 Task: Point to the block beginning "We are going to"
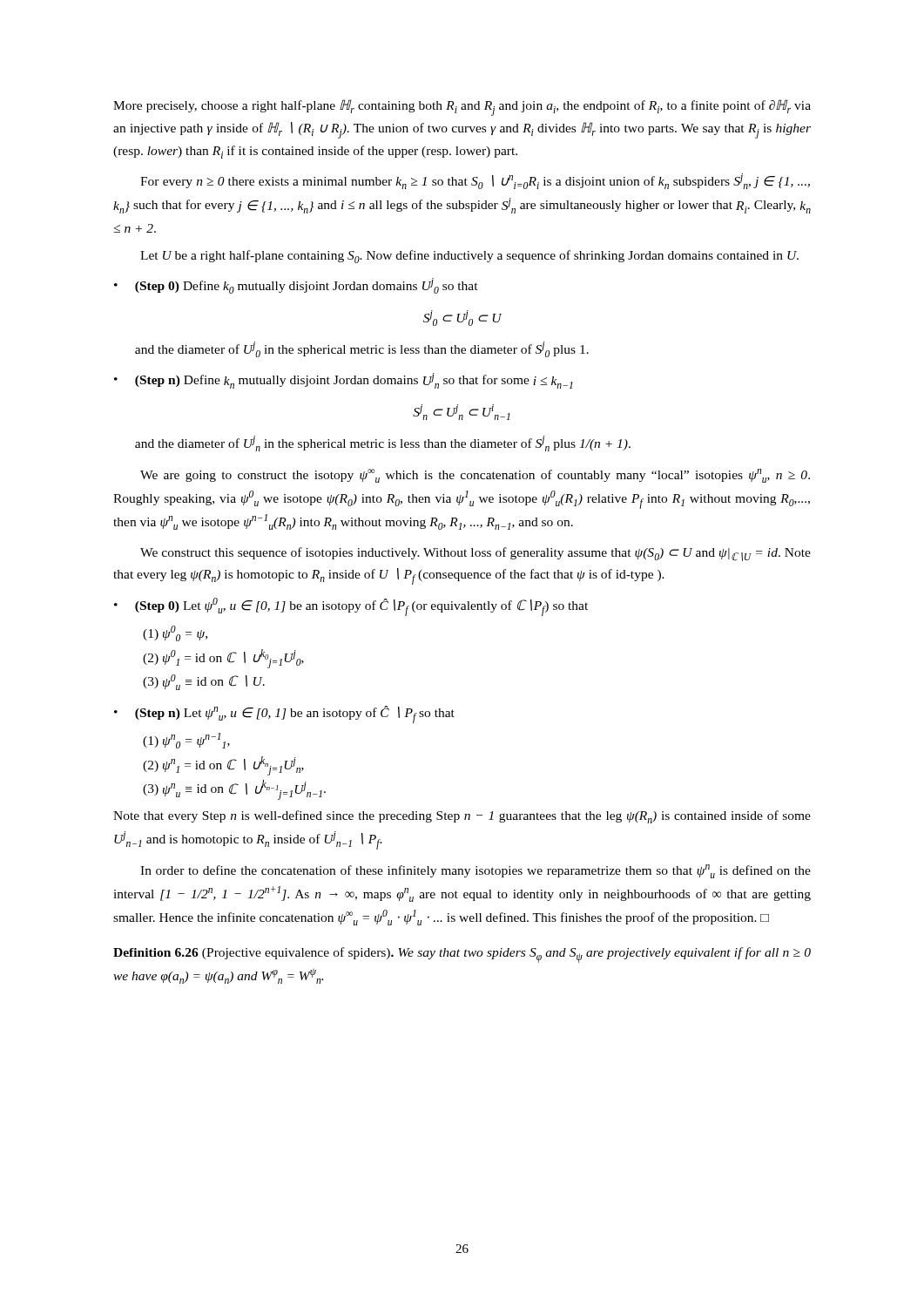tap(462, 500)
